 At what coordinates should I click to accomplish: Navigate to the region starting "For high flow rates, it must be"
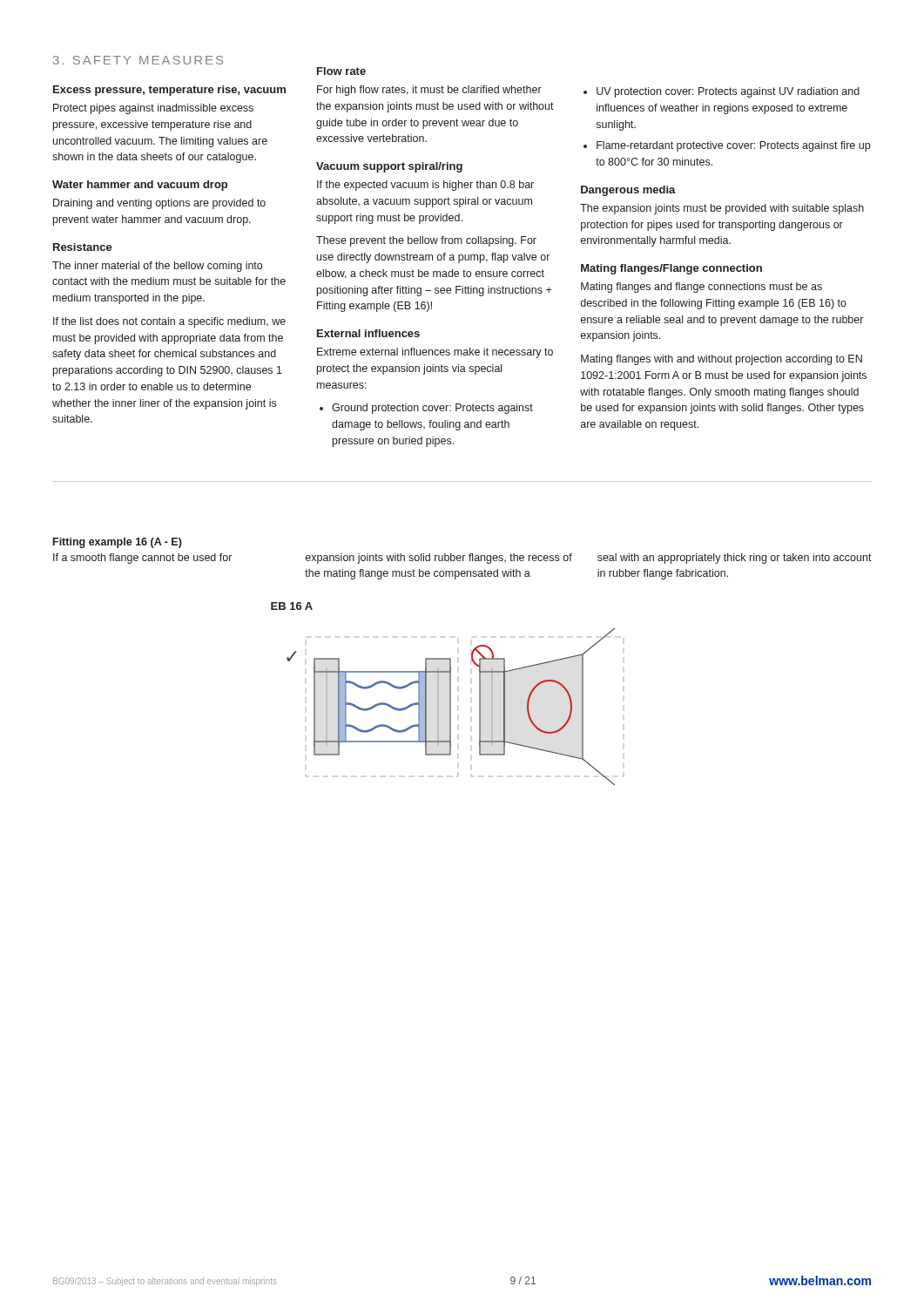pyautogui.click(x=435, y=115)
